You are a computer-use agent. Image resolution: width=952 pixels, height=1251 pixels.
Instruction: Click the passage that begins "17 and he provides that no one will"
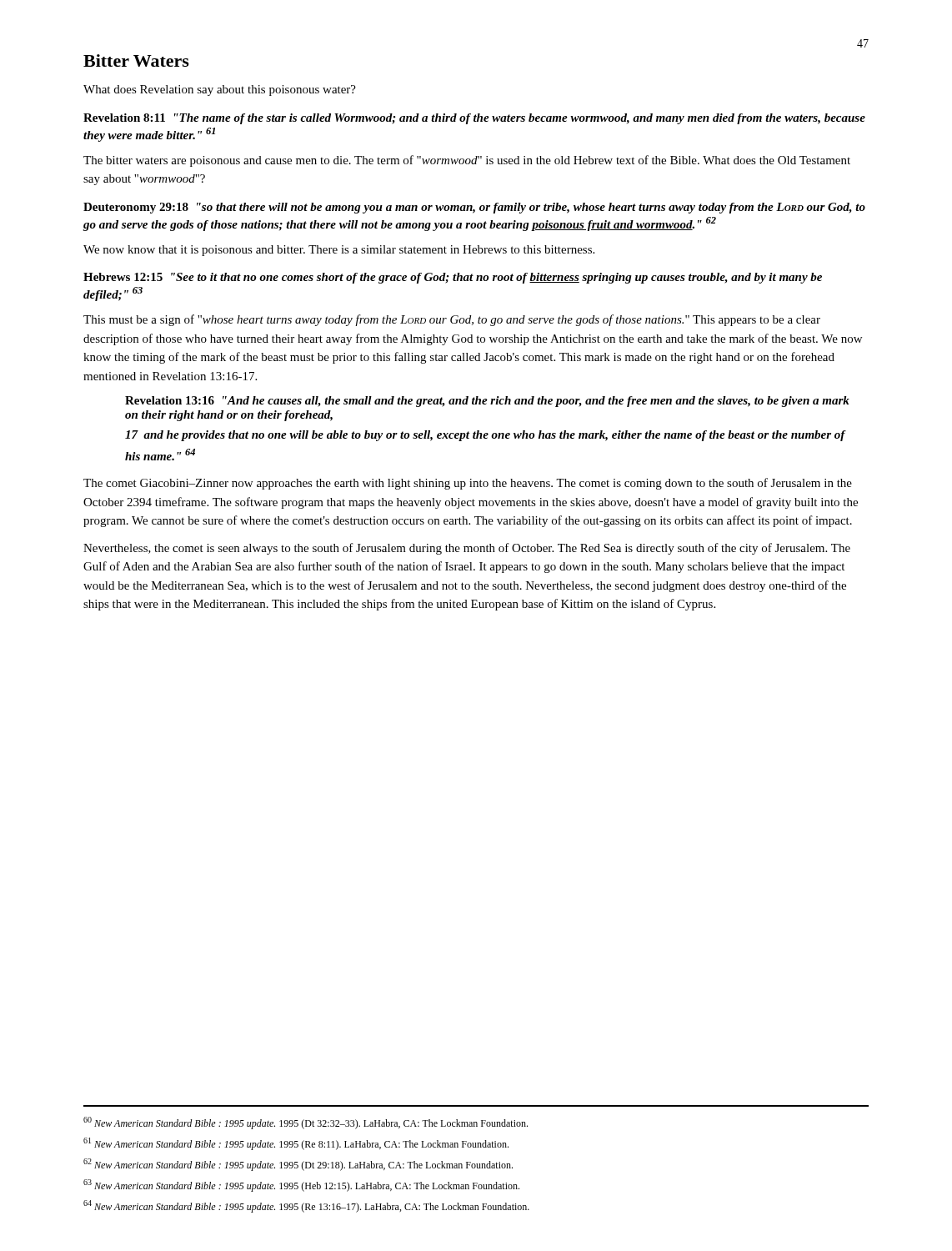coord(485,445)
